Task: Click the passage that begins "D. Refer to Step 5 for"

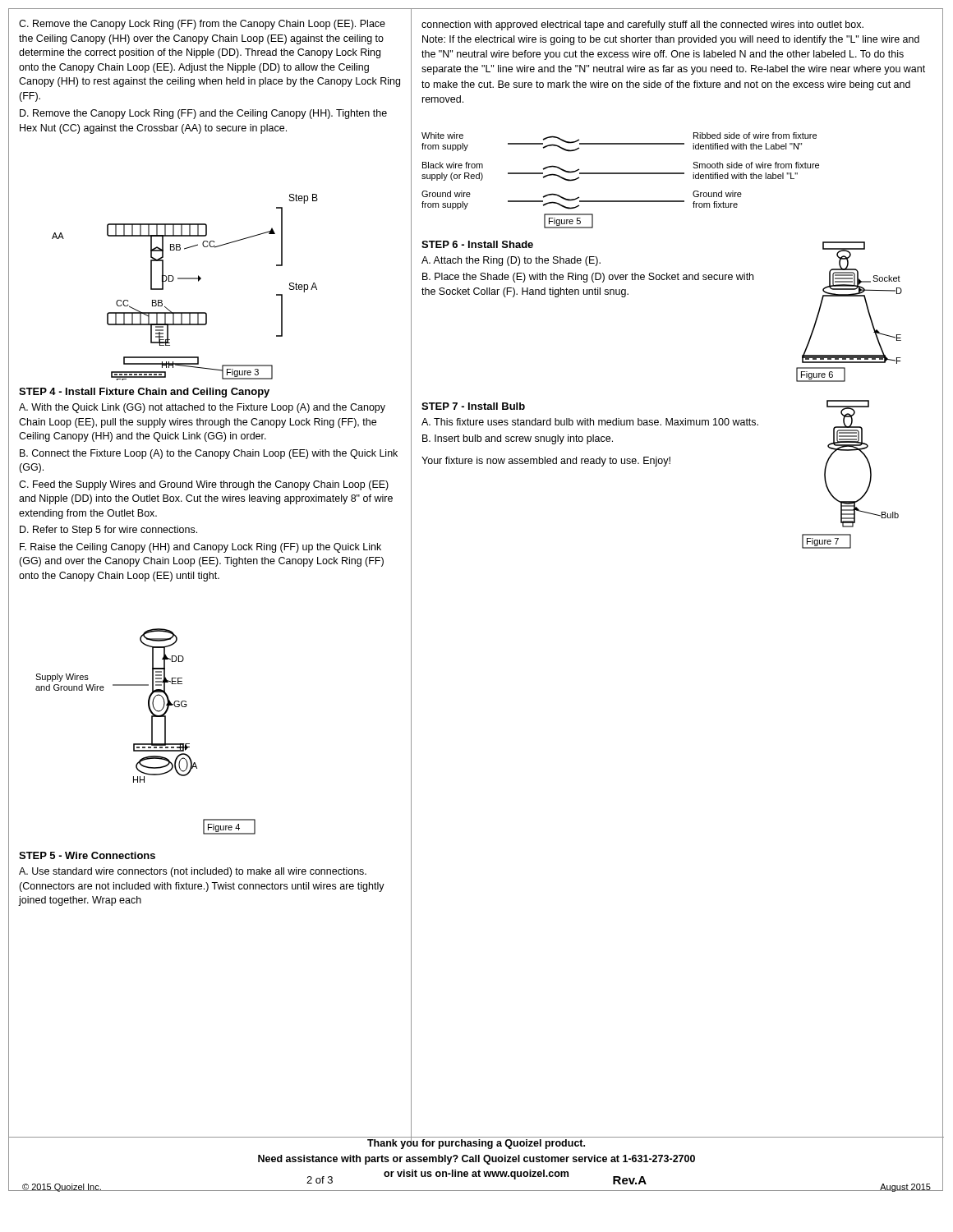Action: coord(108,530)
